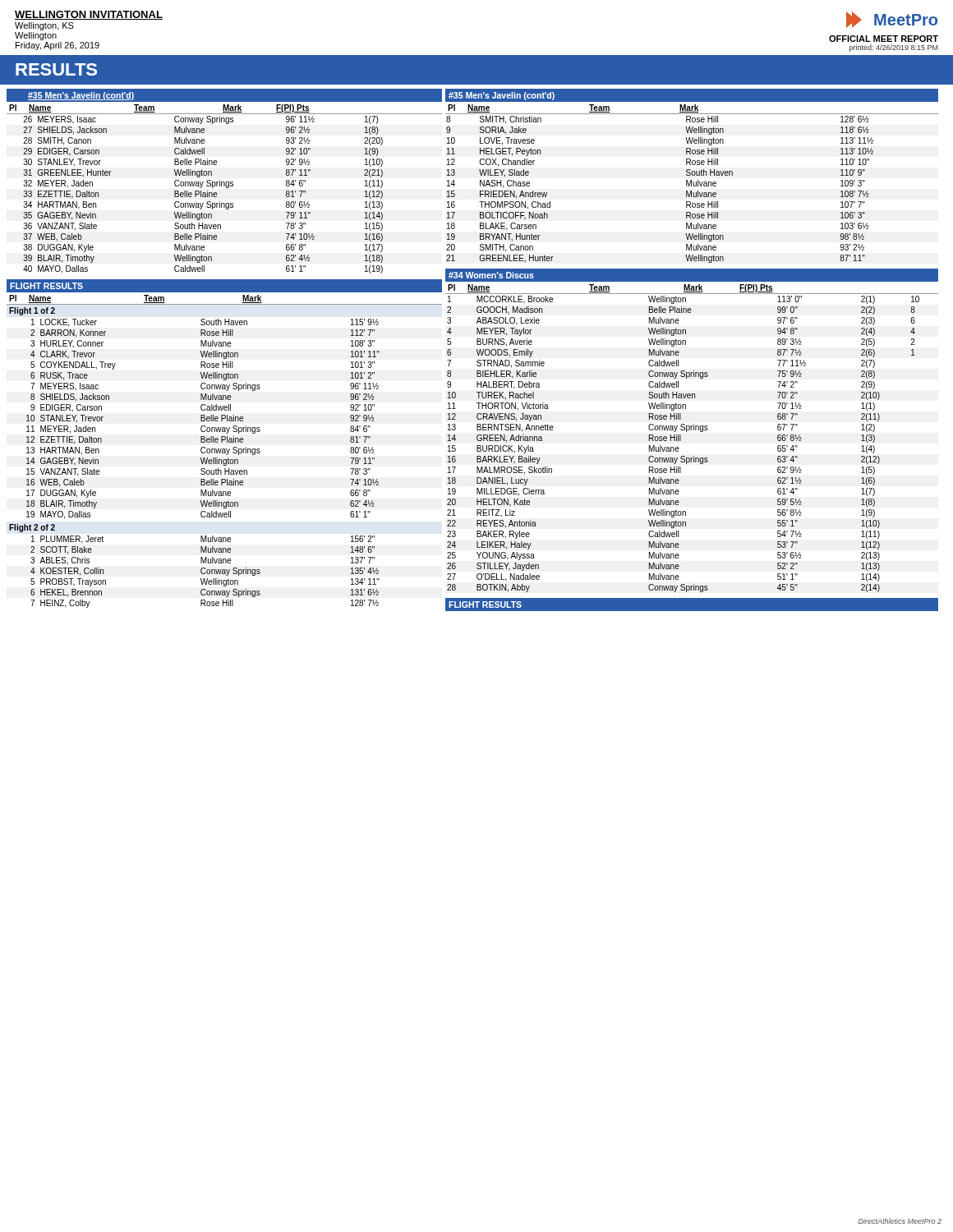
Task: Click on the section header that reads "#34 Women's Discus"
Action: [491, 275]
